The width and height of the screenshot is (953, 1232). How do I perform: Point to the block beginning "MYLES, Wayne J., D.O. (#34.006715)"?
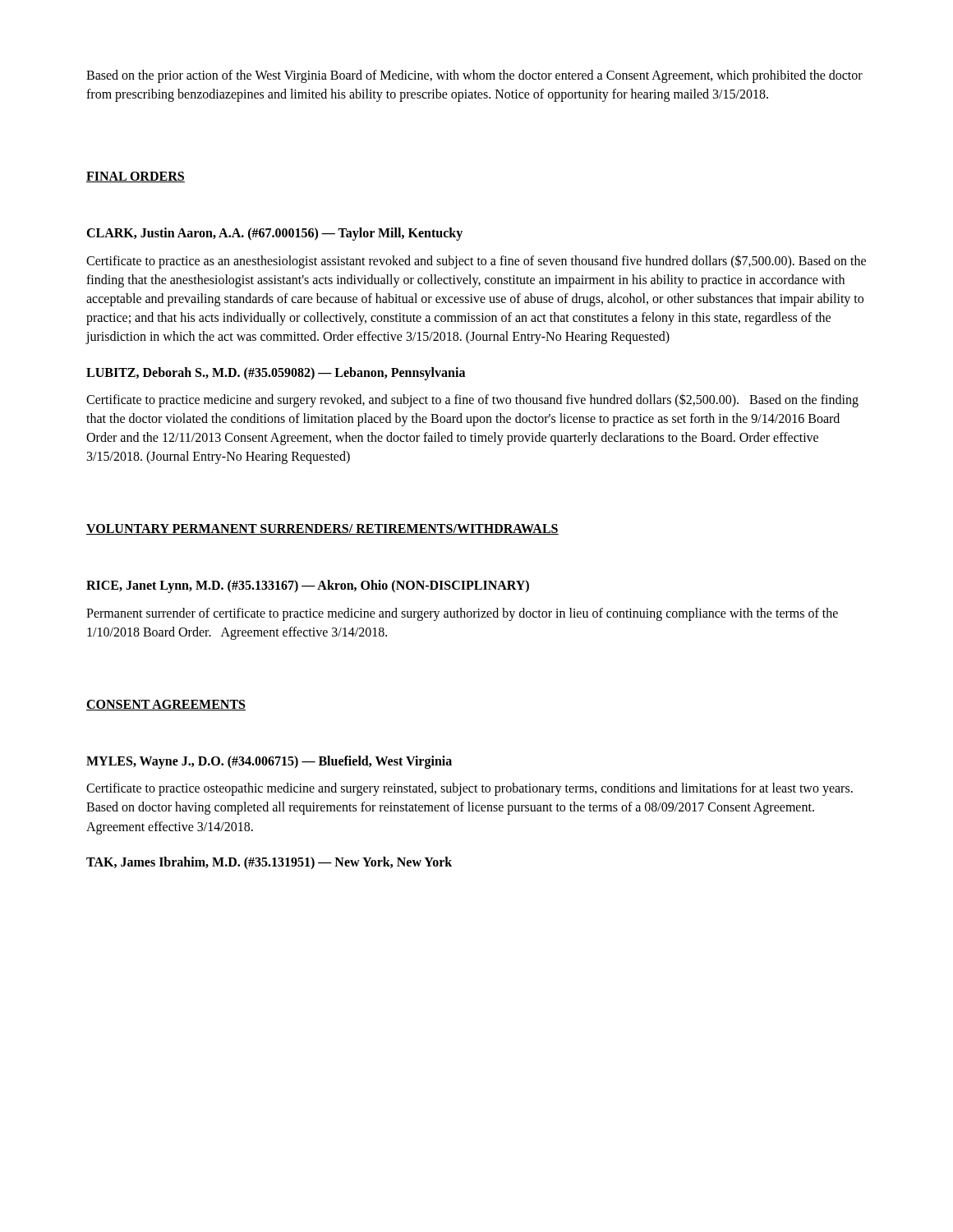coord(269,761)
